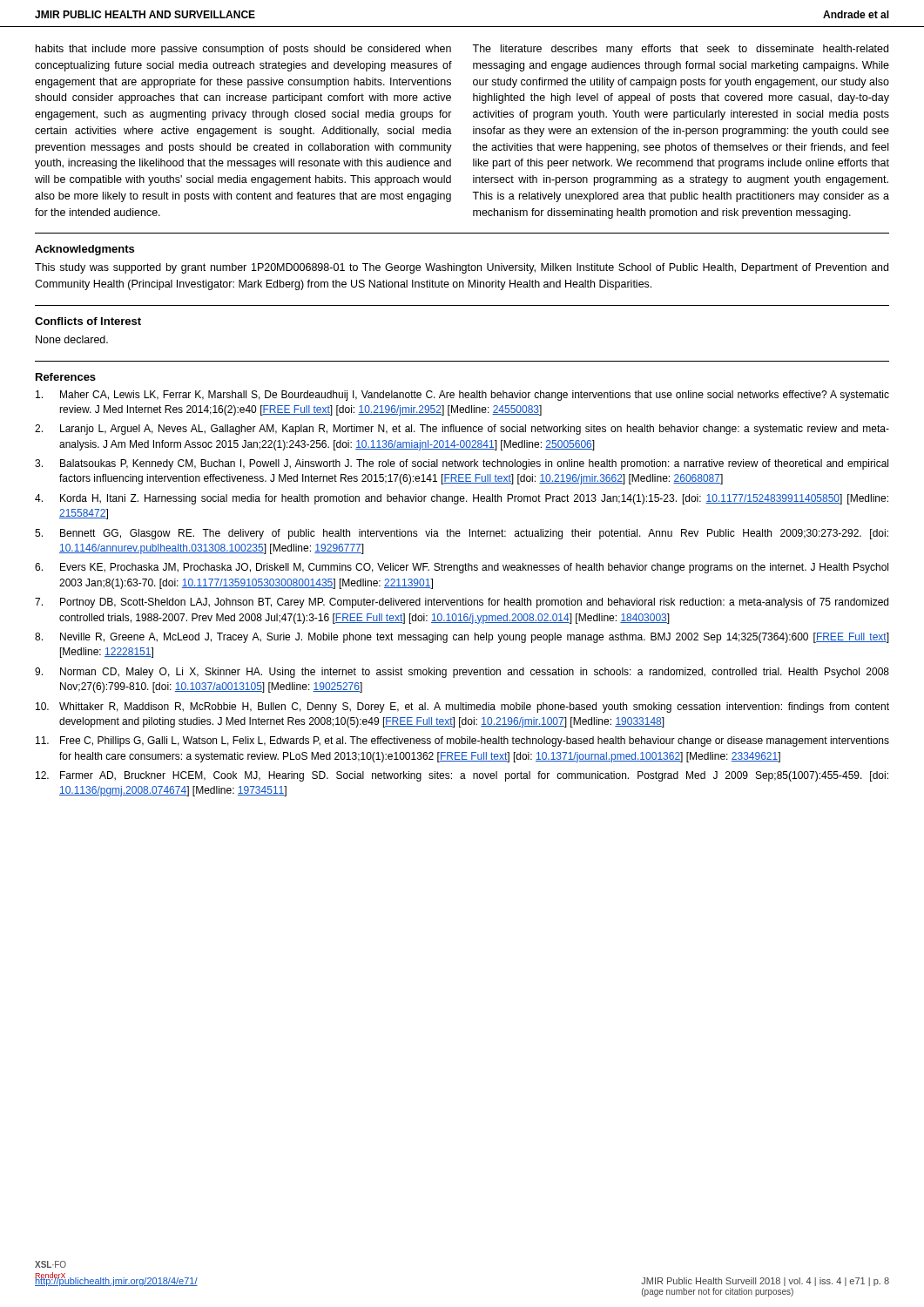Locate the region starting "habits that include more passive consumption"
924x1307 pixels.
coord(243,131)
